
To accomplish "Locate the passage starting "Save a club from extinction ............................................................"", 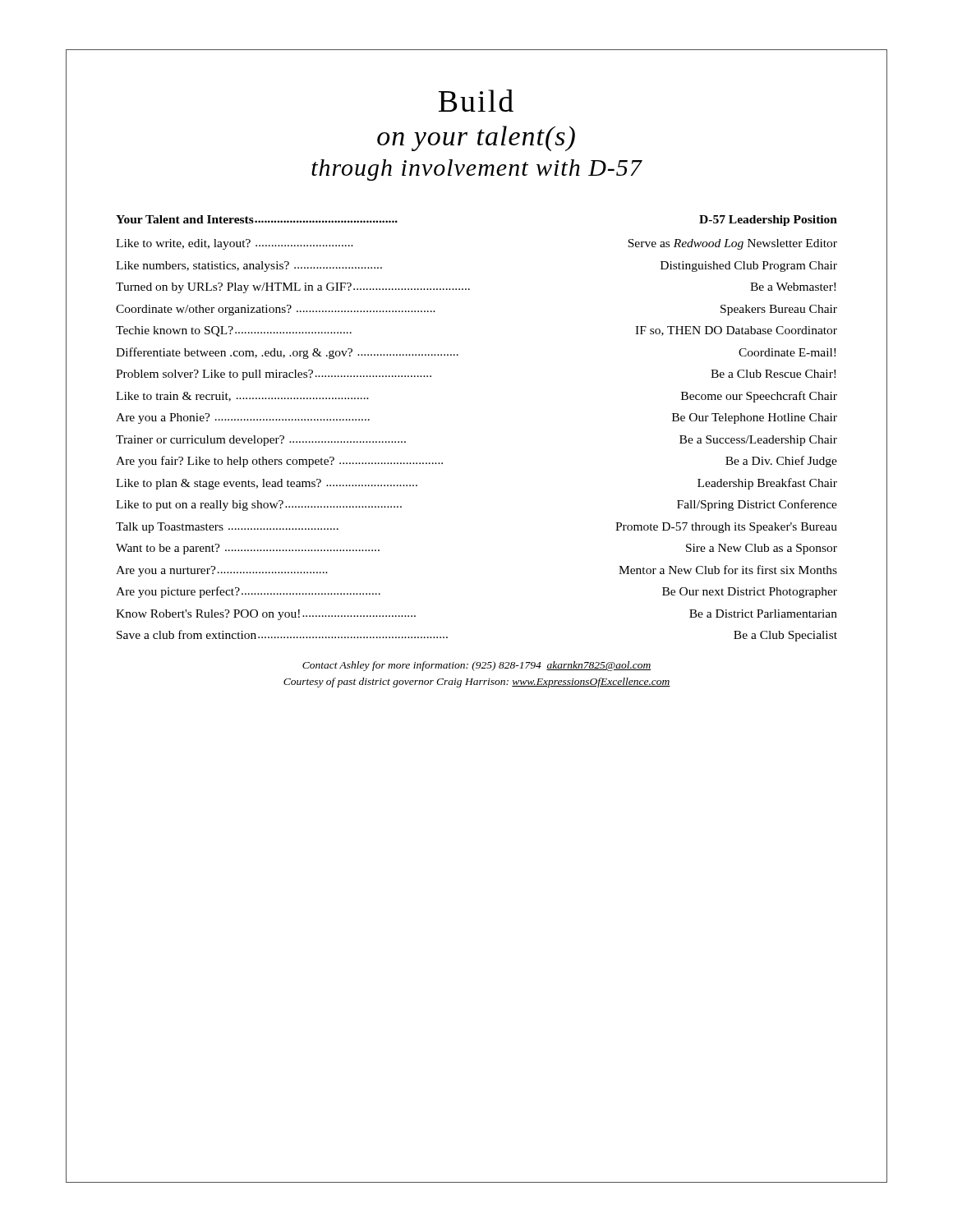I will point(186,634).
